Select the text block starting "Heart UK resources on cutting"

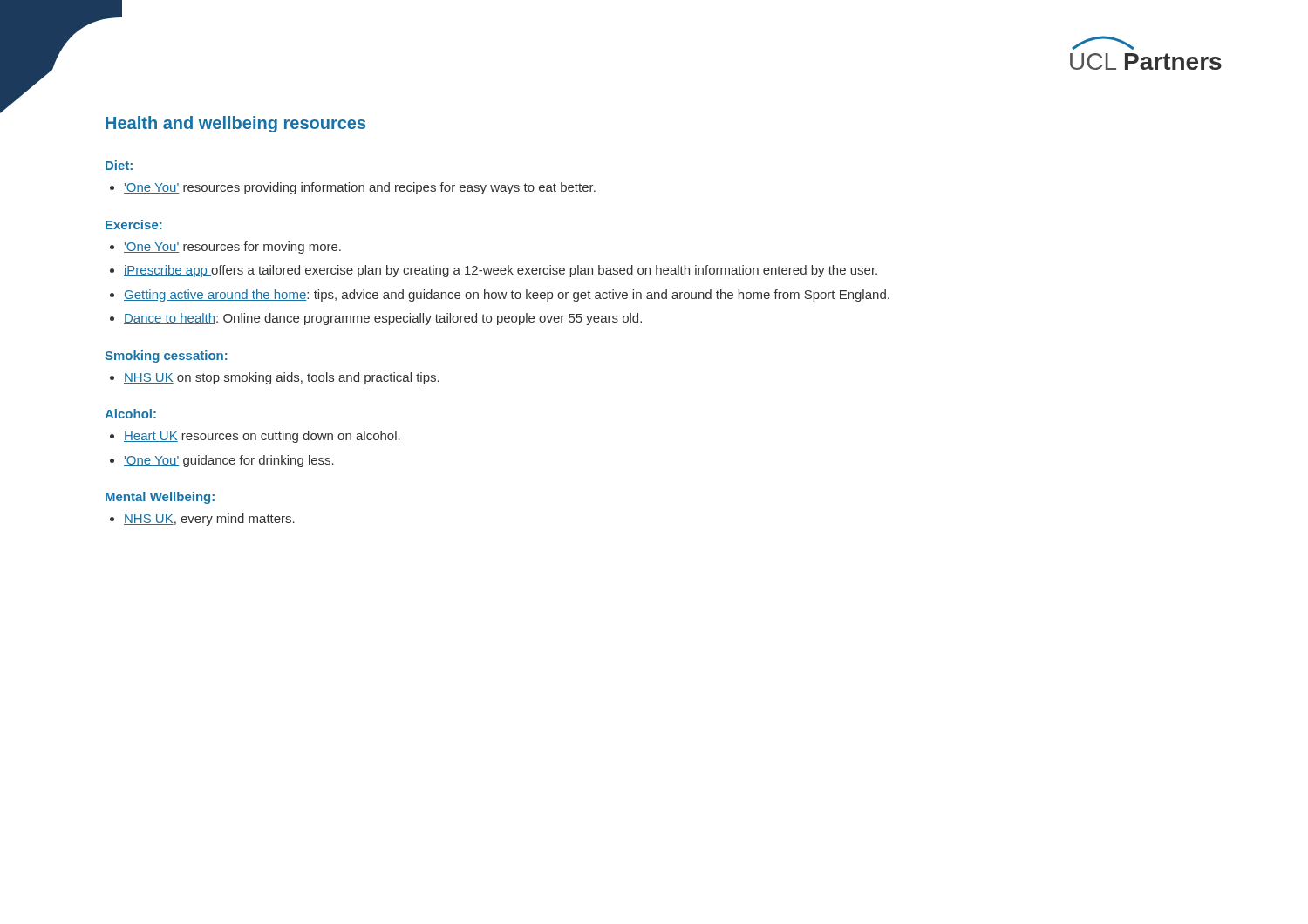pyautogui.click(x=262, y=435)
